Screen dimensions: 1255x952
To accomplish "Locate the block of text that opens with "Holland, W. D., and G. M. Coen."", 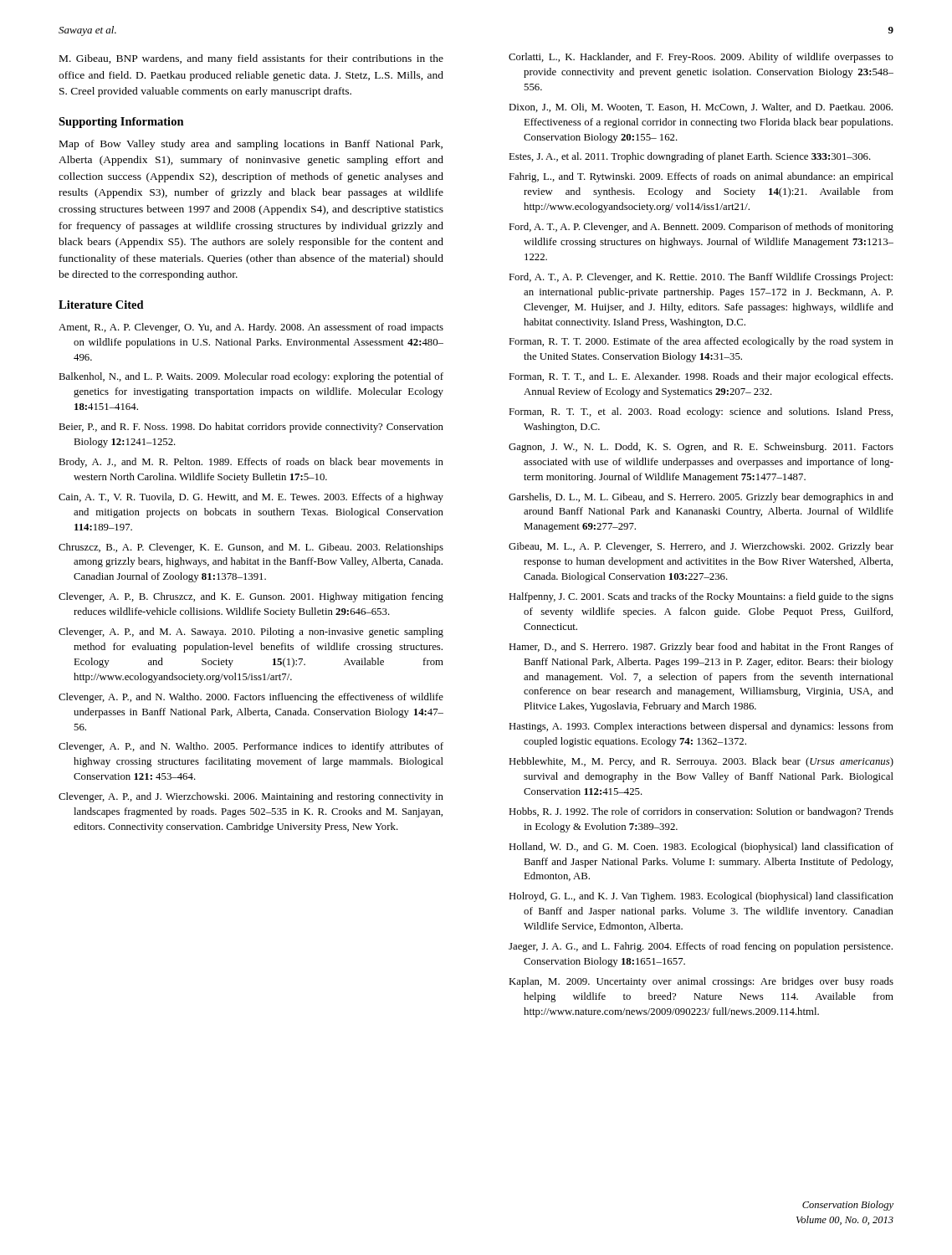I will click(x=701, y=861).
